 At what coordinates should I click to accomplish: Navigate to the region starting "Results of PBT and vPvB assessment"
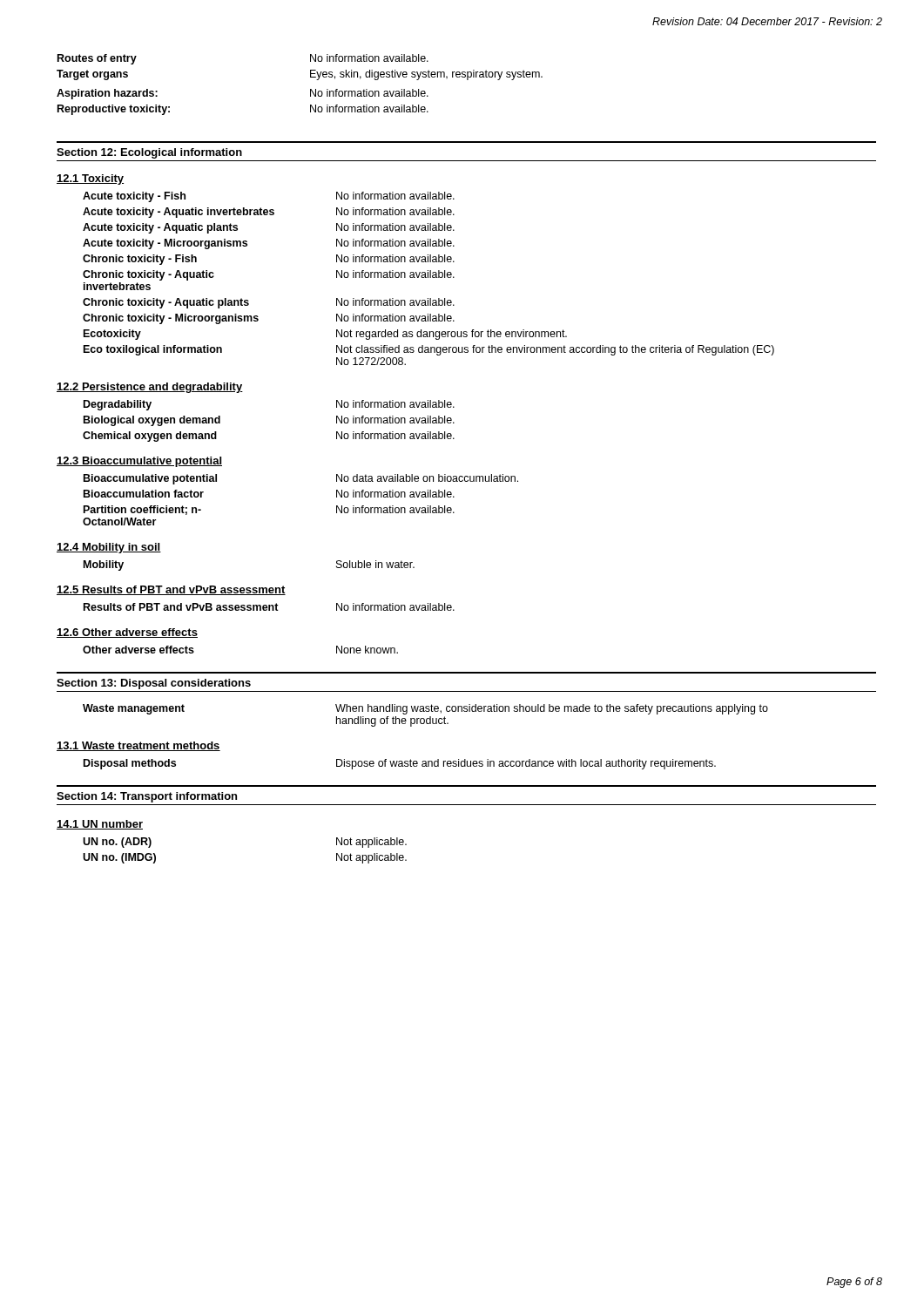pos(269,607)
